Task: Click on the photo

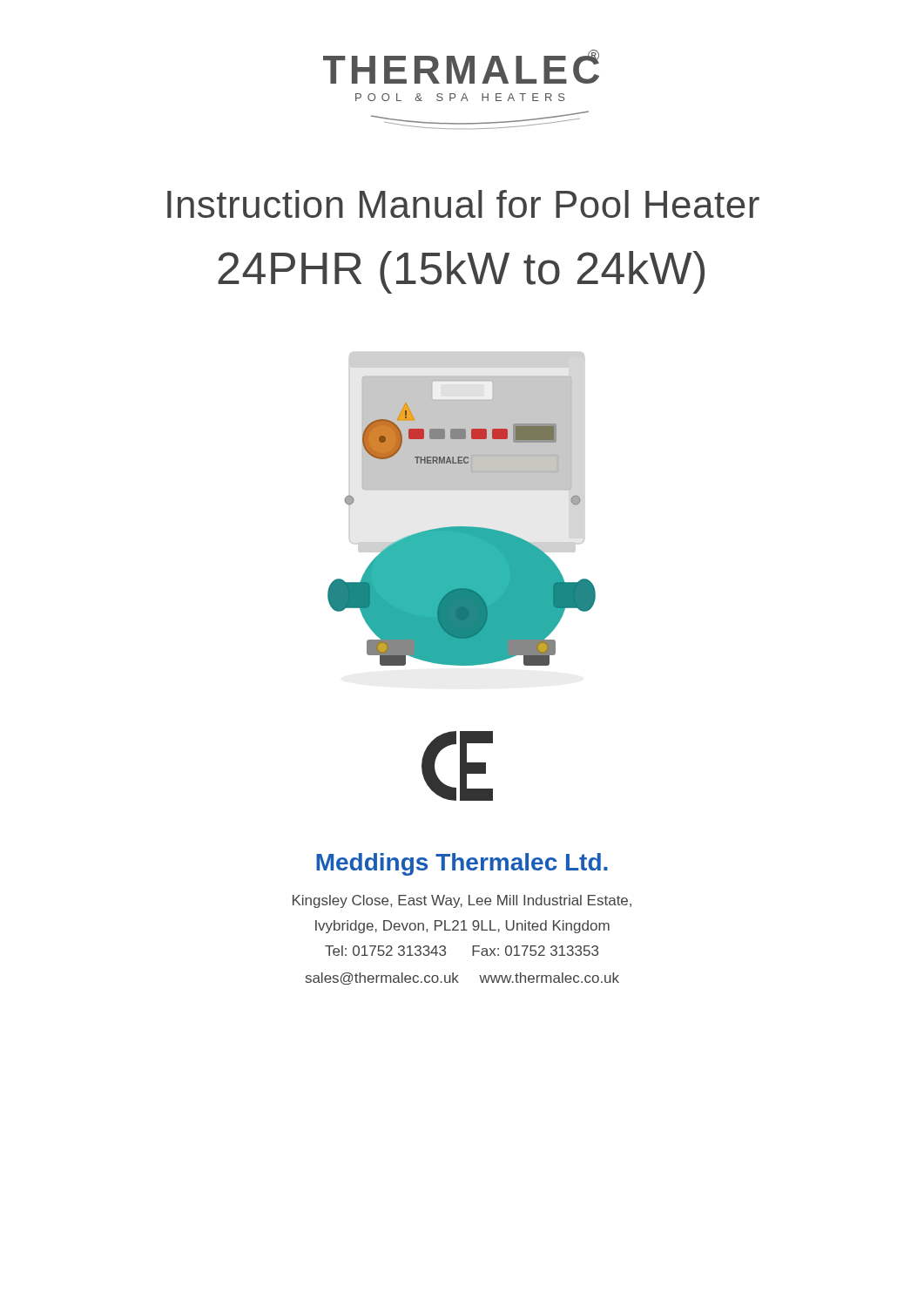Action: 462,509
